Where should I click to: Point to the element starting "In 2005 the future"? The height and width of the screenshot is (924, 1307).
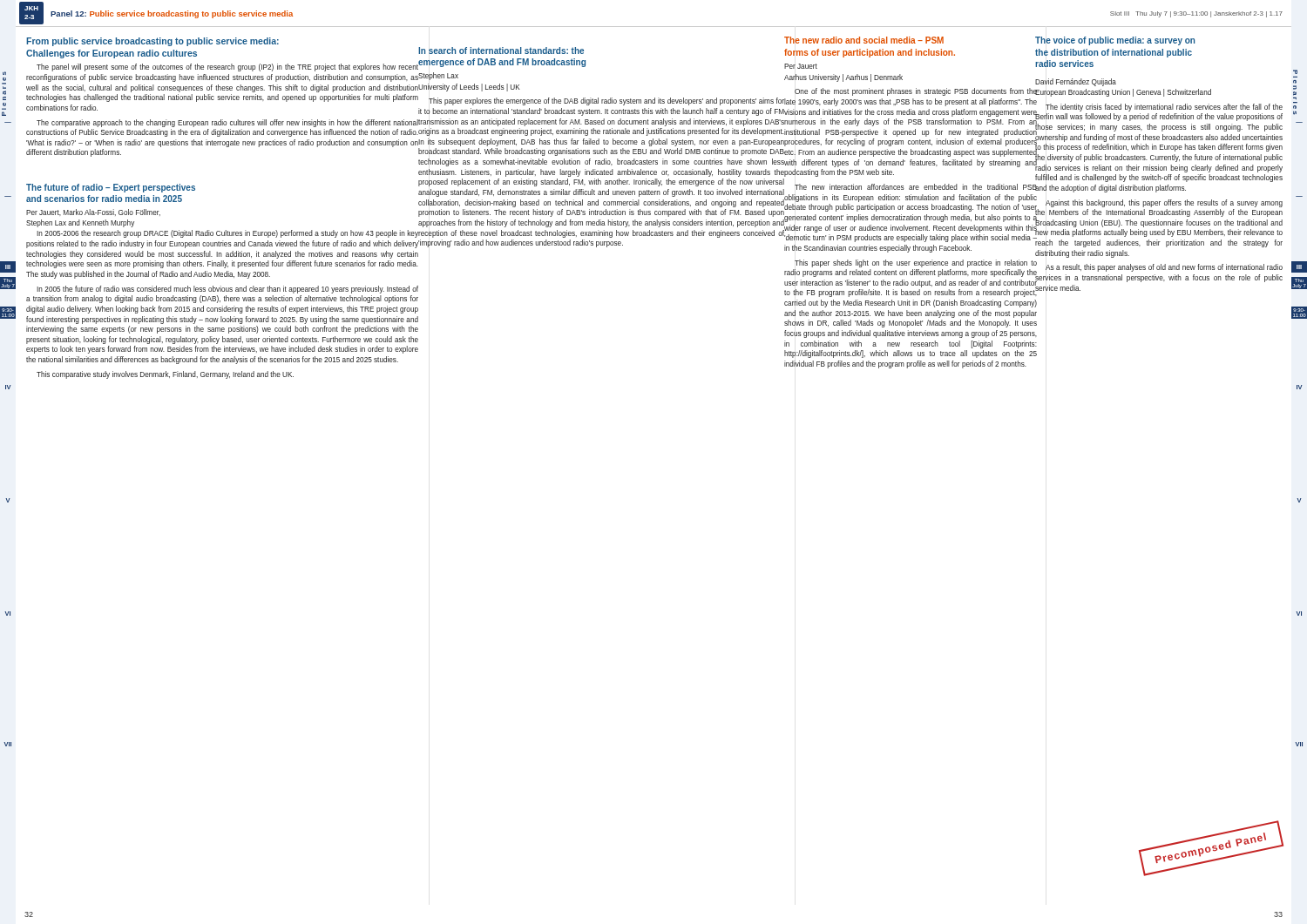coord(222,325)
